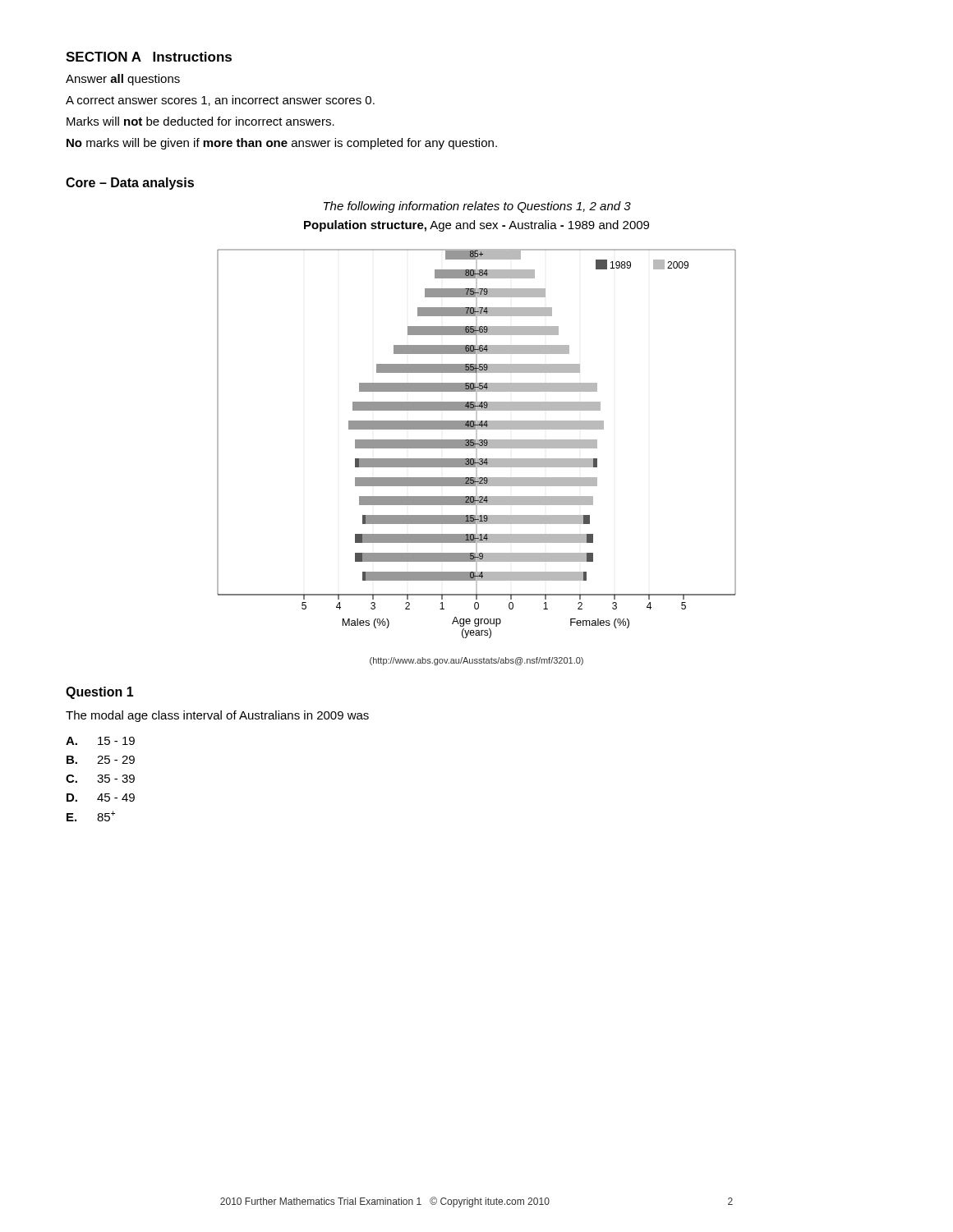This screenshot has height=1232, width=953.
Task: Point to "Answer all questions"
Action: 123,78
